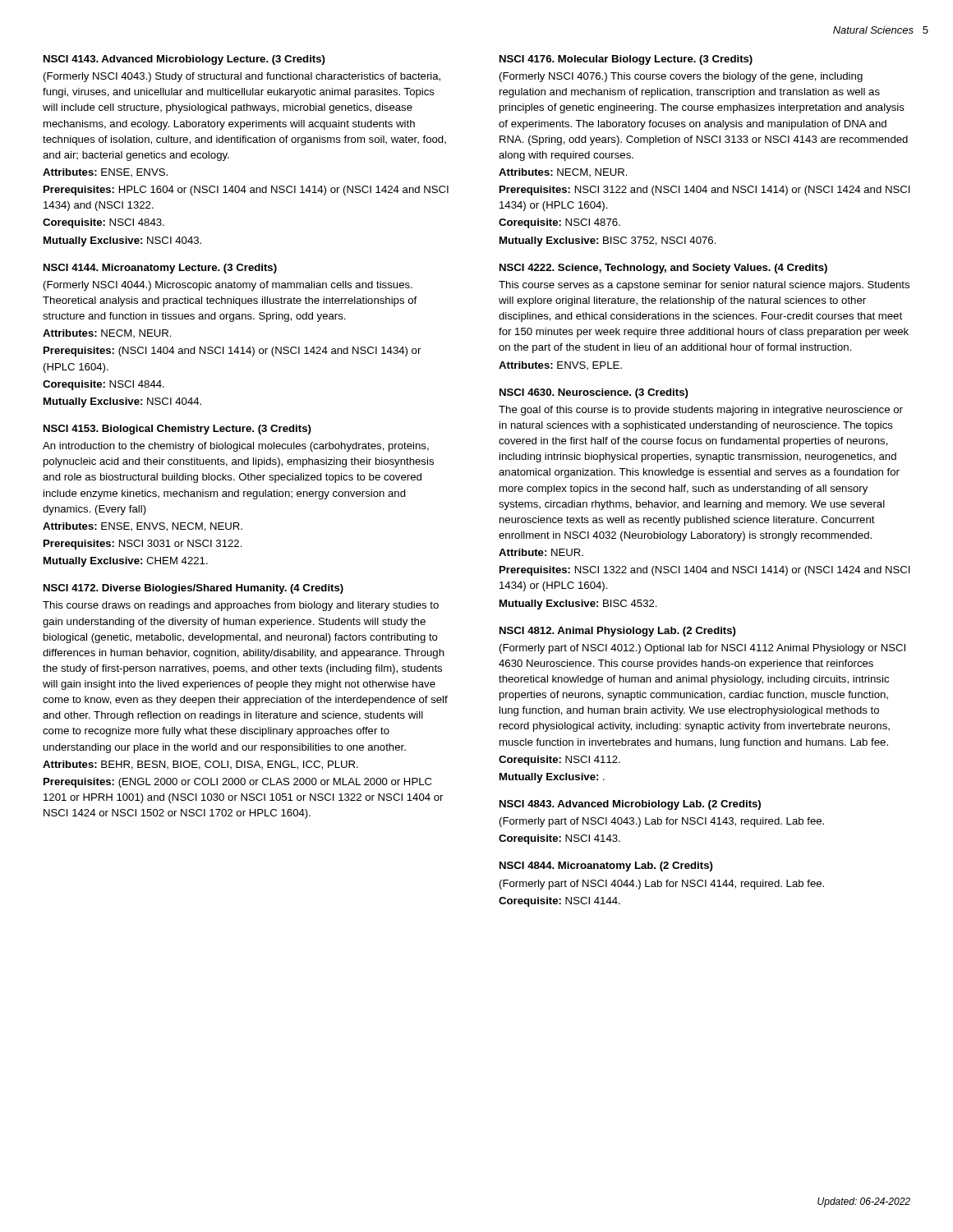
Task: Locate the element starting "NSCI 4843. Advanced"
Action: pyautogui.click(x=705, y=821)
